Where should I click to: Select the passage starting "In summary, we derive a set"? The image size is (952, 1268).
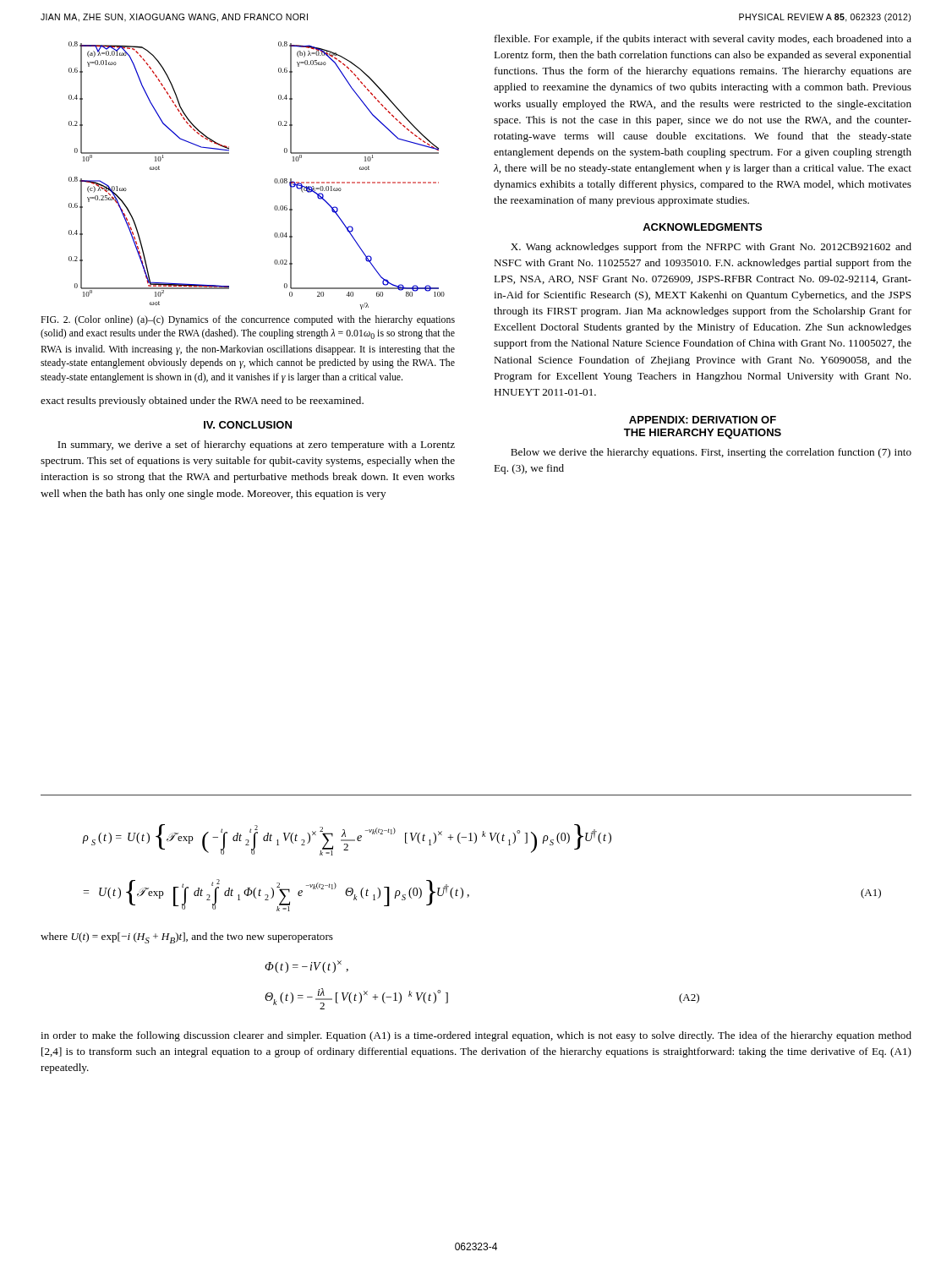click(x=248, y=469)
